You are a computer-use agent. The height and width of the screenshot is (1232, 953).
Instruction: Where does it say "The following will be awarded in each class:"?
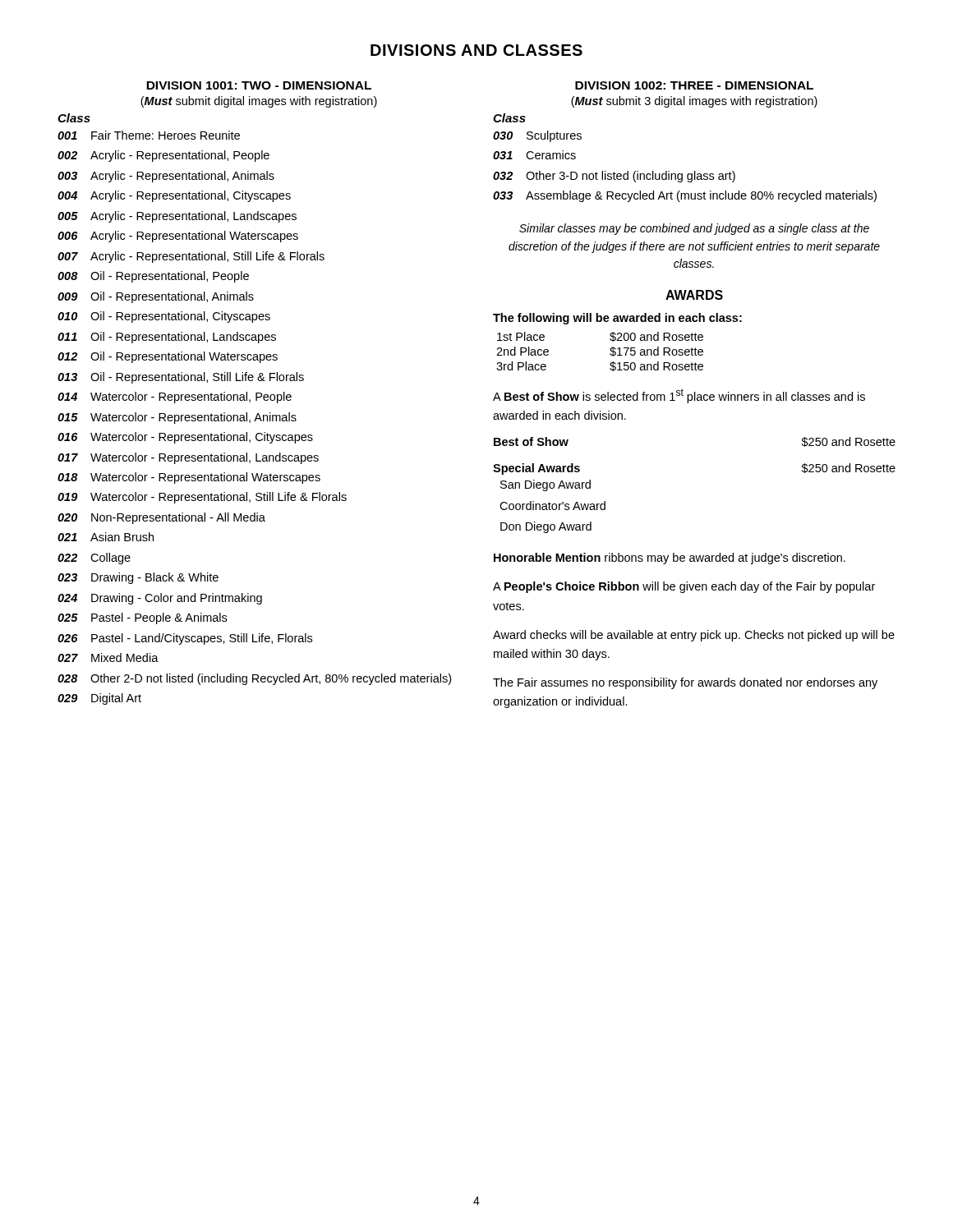tap(618, 318)
